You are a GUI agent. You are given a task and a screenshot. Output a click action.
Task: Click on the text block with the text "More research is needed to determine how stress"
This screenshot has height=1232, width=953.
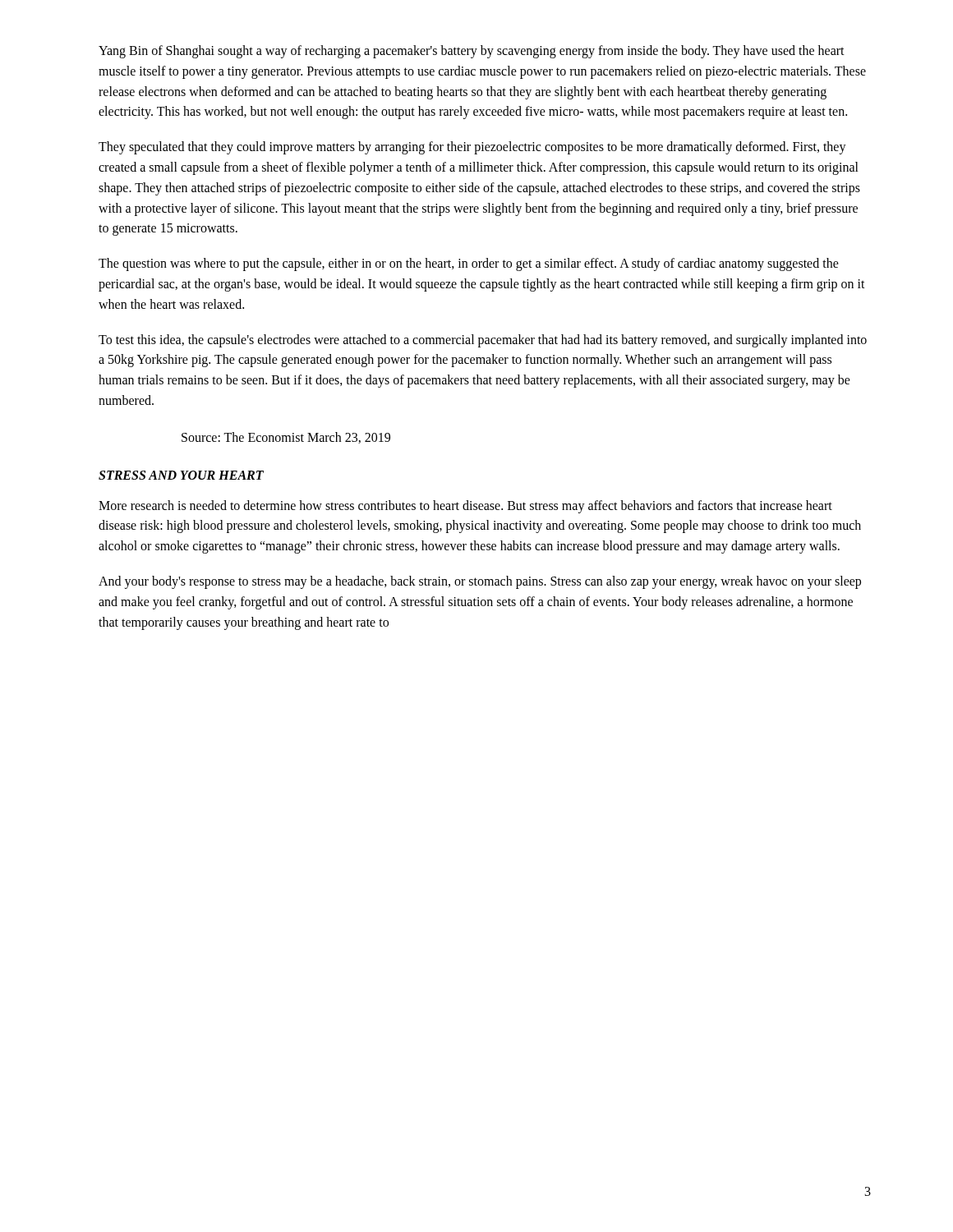pos(480,526)
